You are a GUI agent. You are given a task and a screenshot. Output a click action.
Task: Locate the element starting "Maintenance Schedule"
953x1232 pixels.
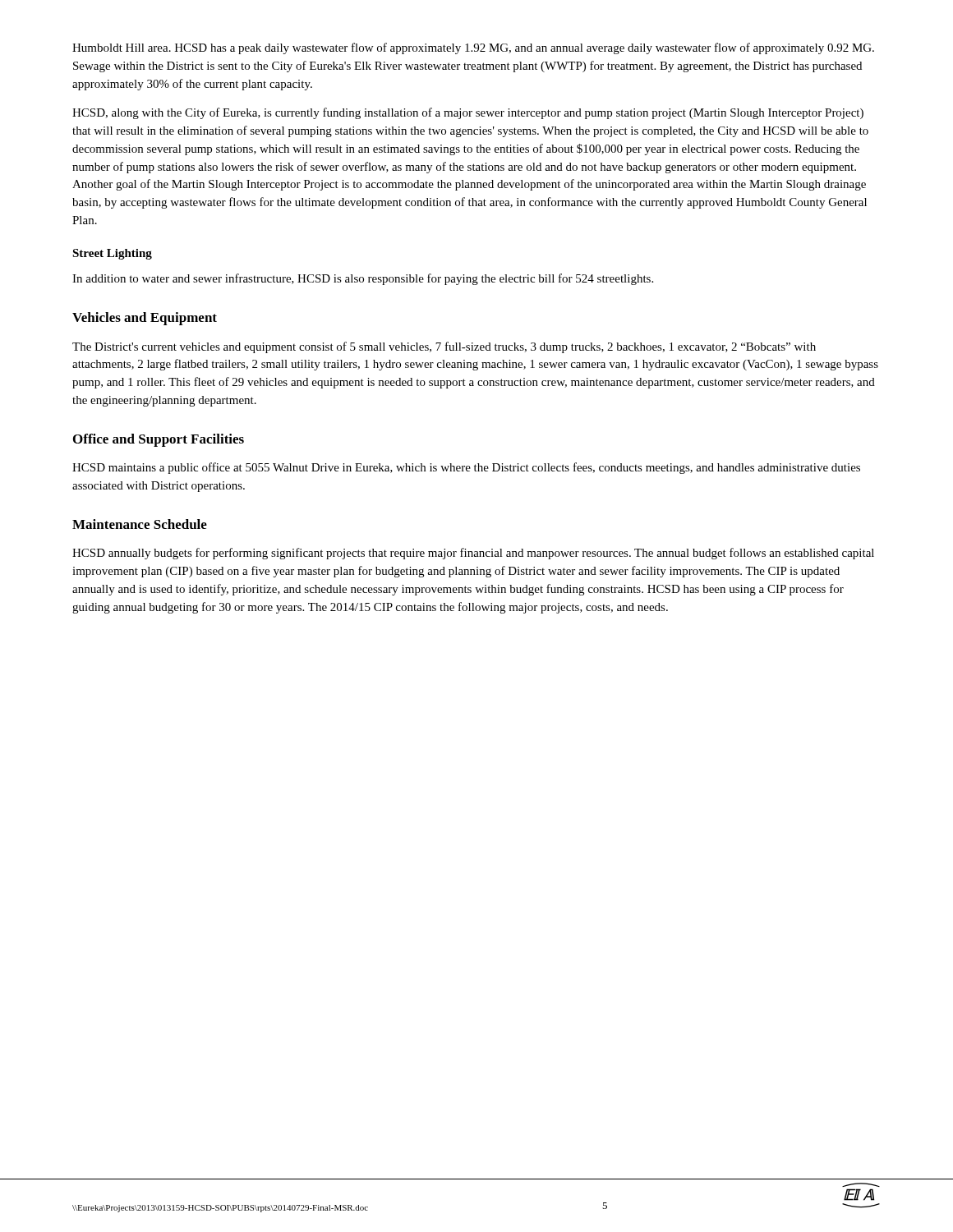tap(140, 524)
